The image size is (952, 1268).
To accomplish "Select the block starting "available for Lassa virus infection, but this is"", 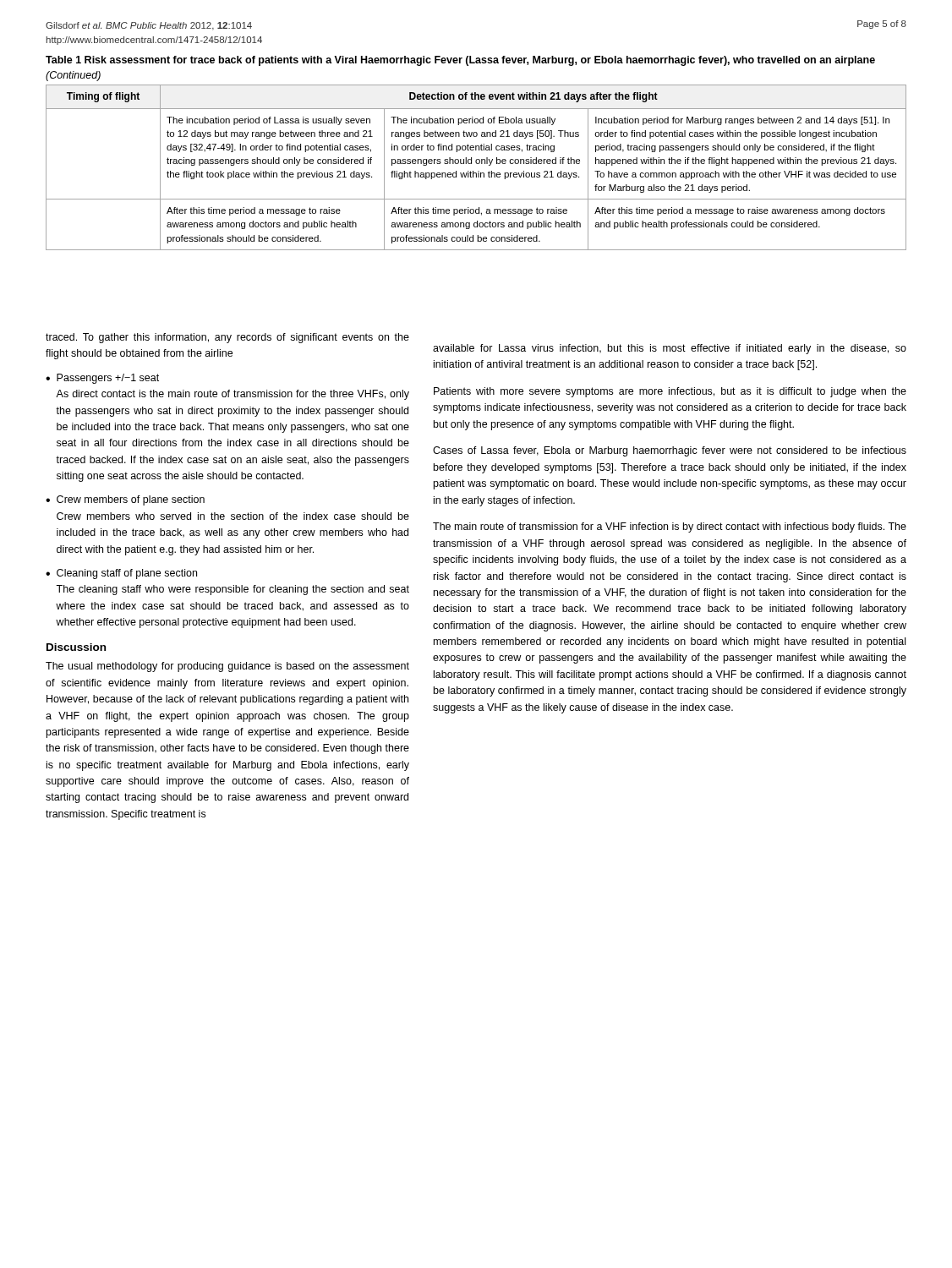I will point(670,528).
